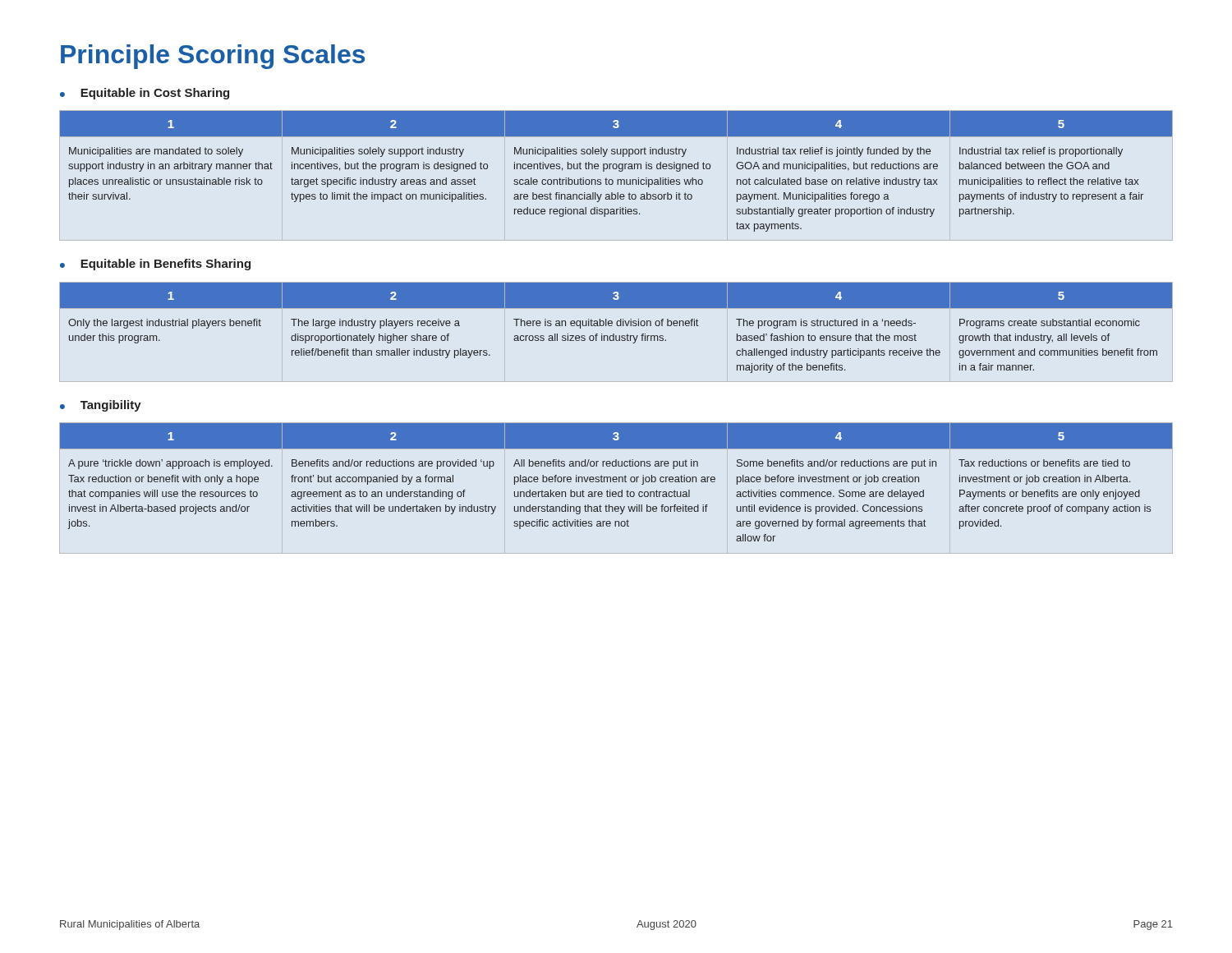Find the table that mentions "Benefits and/or reductions are provided"
1232x953 pixels.
click(x=616, y=488)
